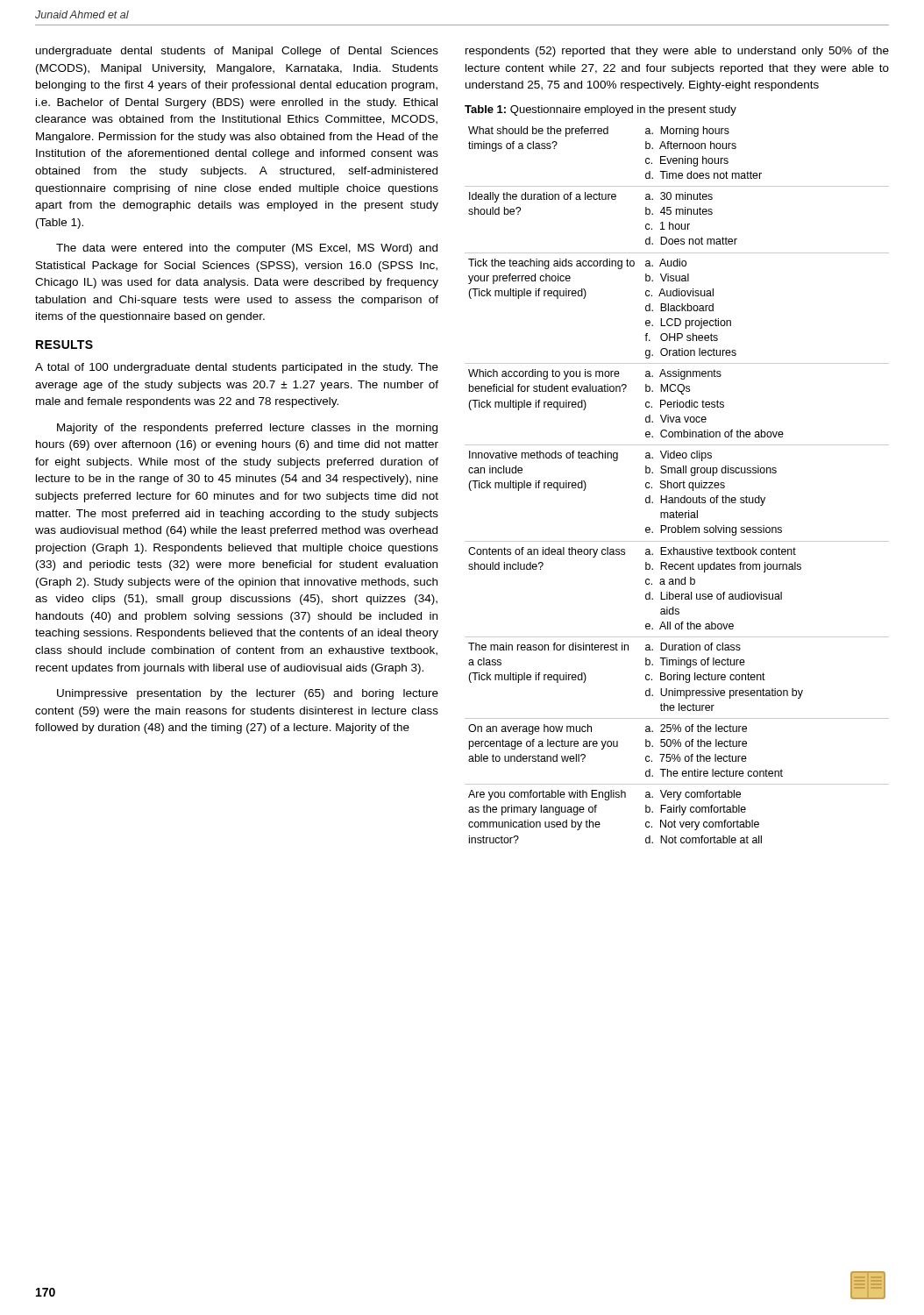
Task: Locate the text block that reads "A total of 100 undergraduate"
Action: 237,384
